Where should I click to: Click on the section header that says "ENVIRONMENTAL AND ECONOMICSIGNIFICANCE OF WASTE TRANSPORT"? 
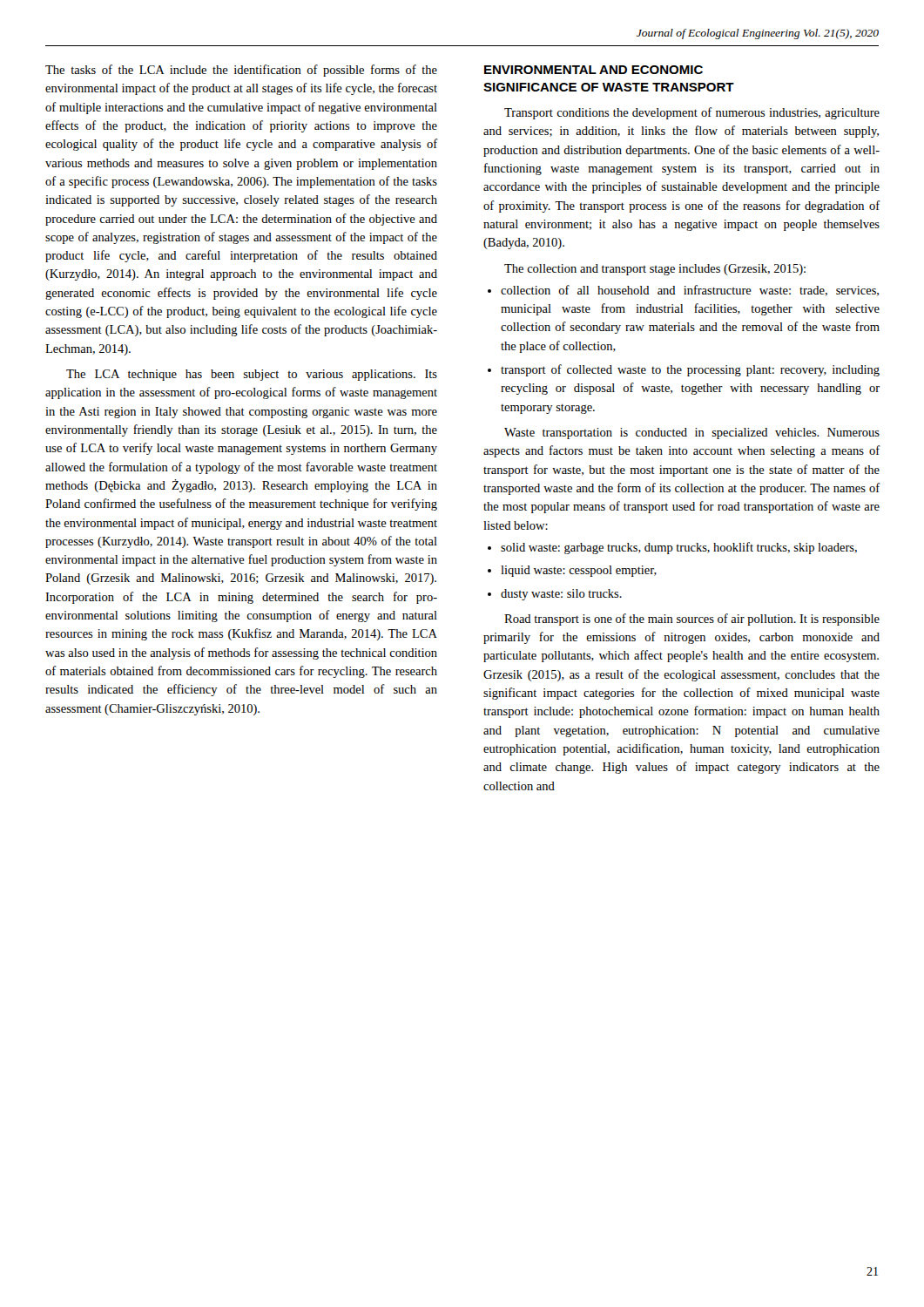[x=609, y=78]
